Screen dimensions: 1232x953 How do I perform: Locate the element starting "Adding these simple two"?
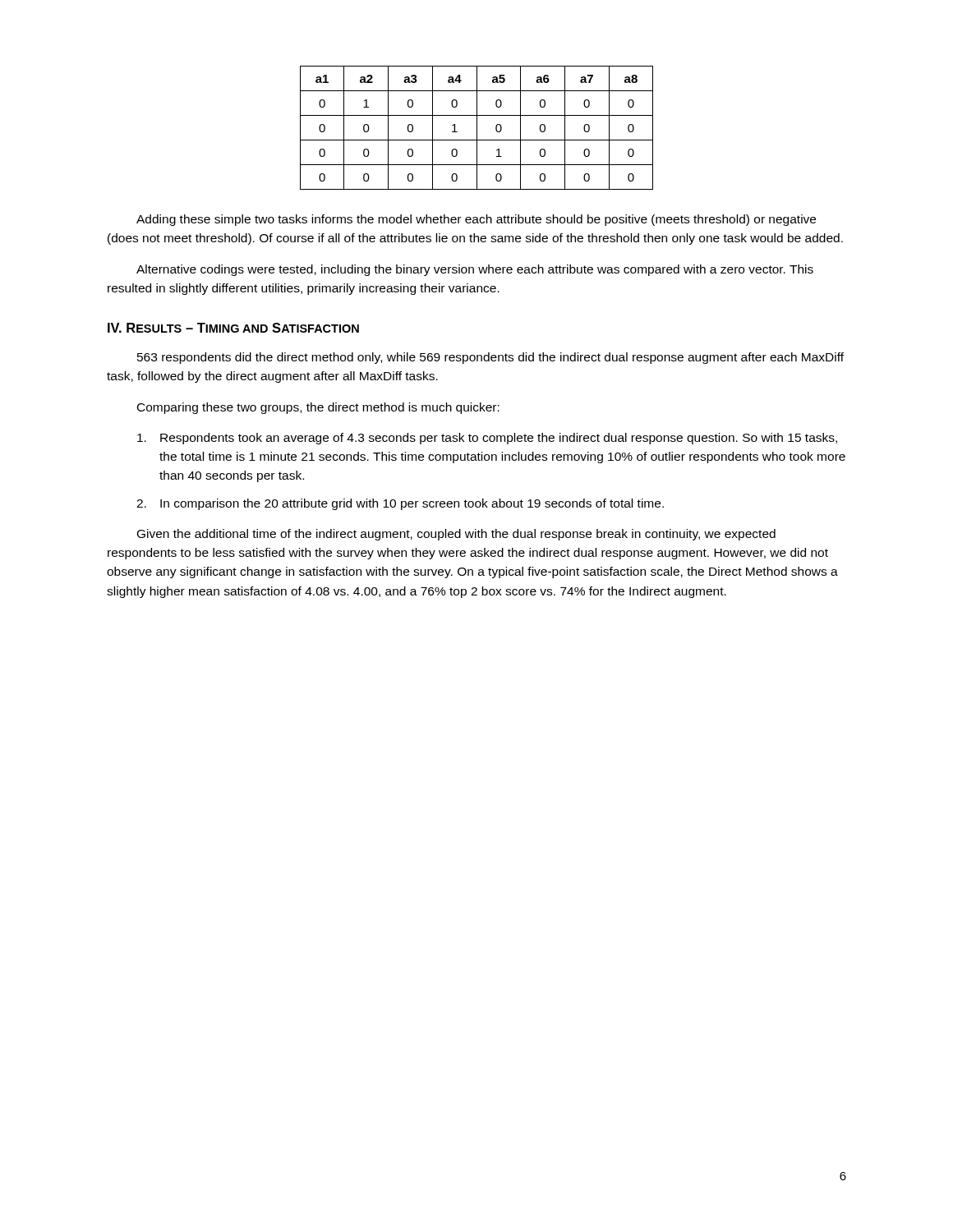[x=475, y=228]
